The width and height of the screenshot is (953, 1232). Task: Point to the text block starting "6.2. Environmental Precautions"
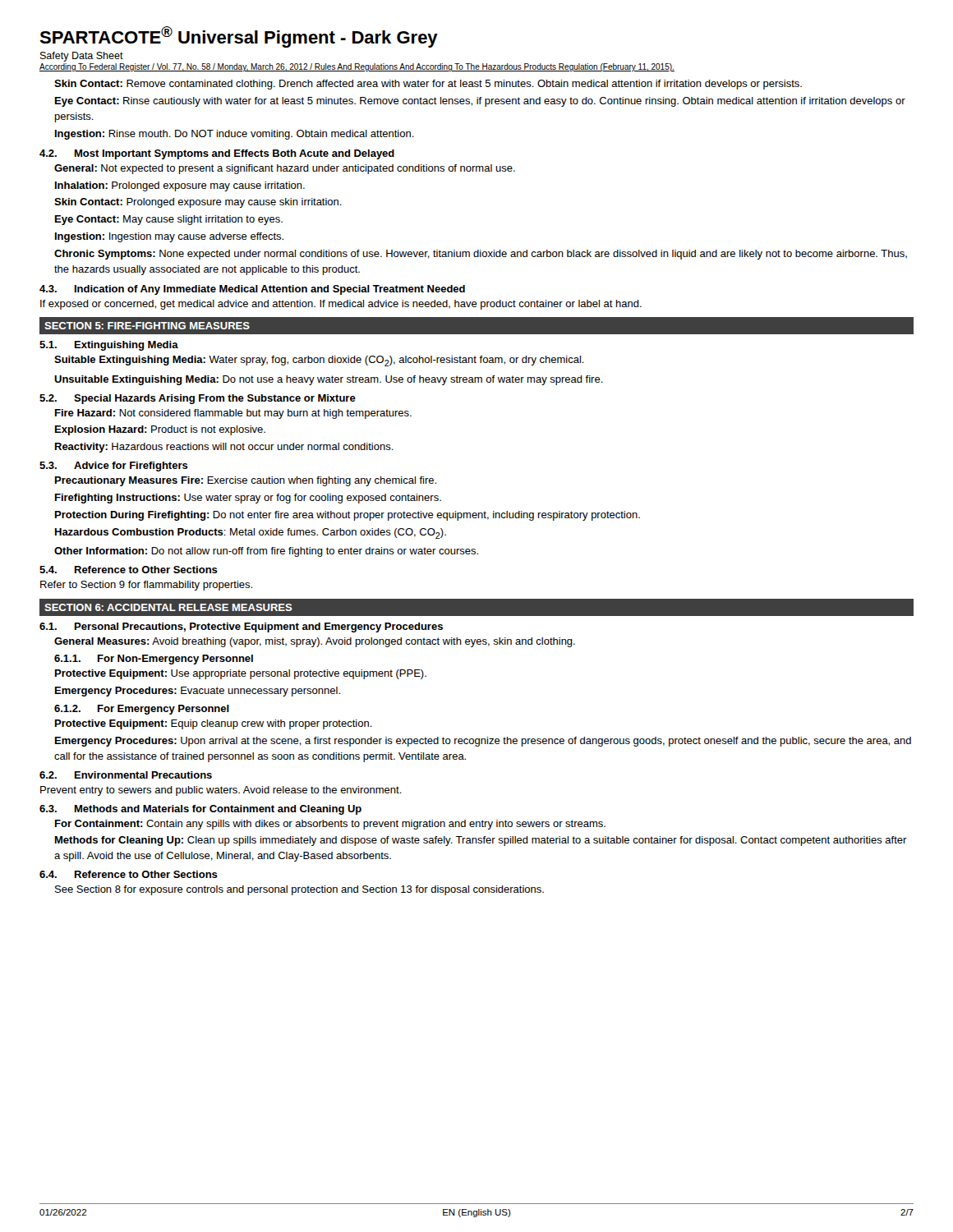coord(126,775)
